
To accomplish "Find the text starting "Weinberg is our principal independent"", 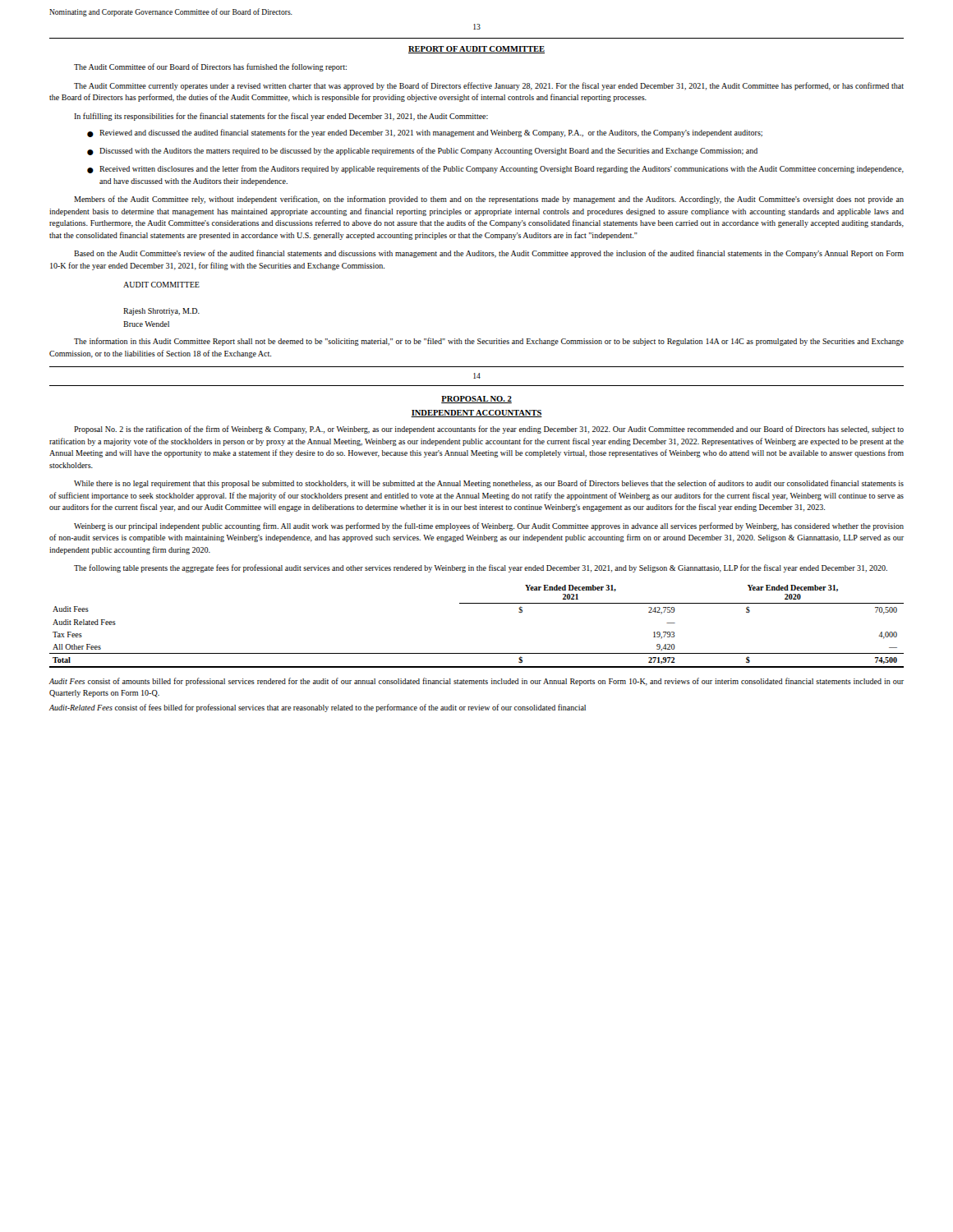I will tap(476, 538).
